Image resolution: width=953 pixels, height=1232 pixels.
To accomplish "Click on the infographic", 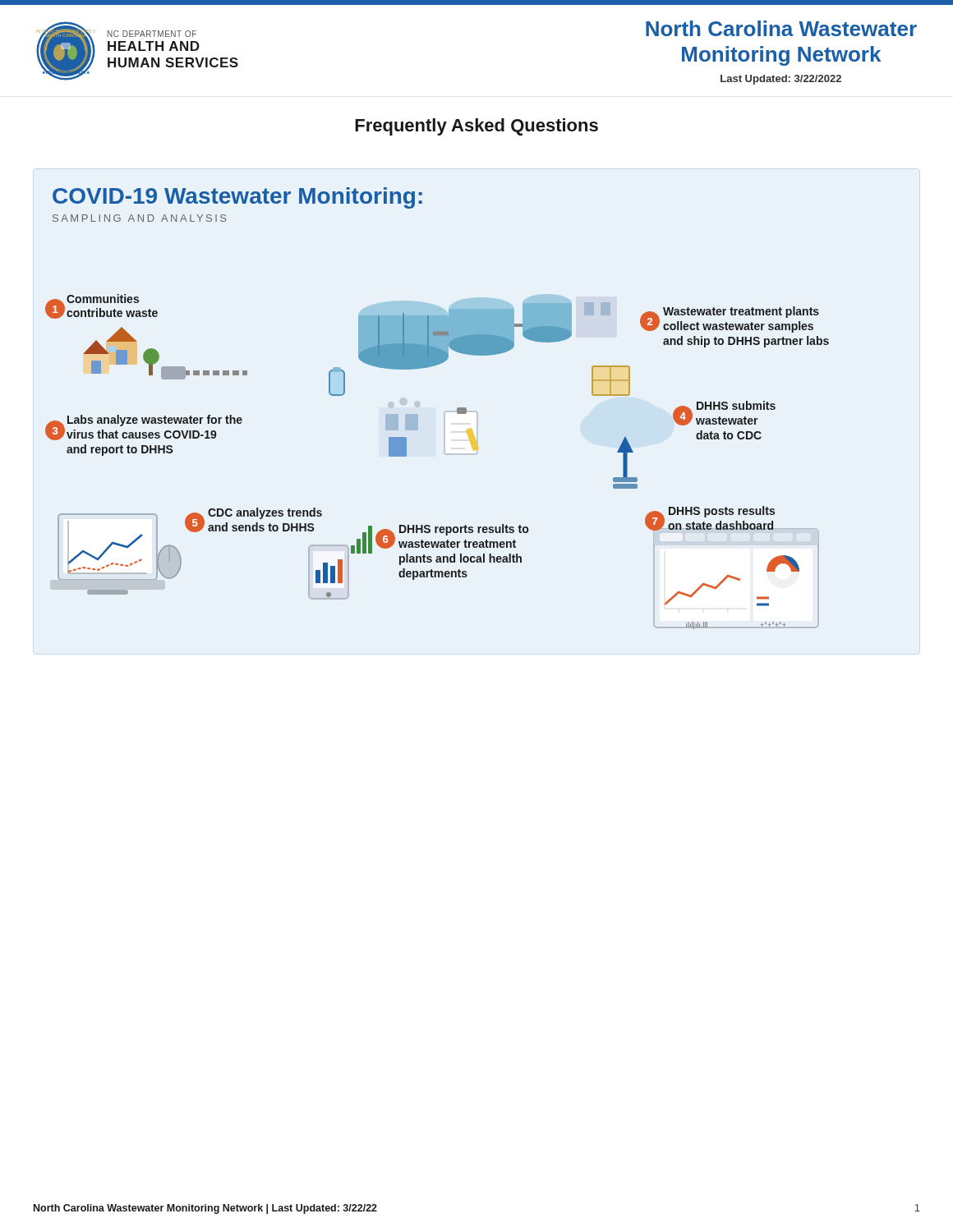I will (x=476, y=411).
